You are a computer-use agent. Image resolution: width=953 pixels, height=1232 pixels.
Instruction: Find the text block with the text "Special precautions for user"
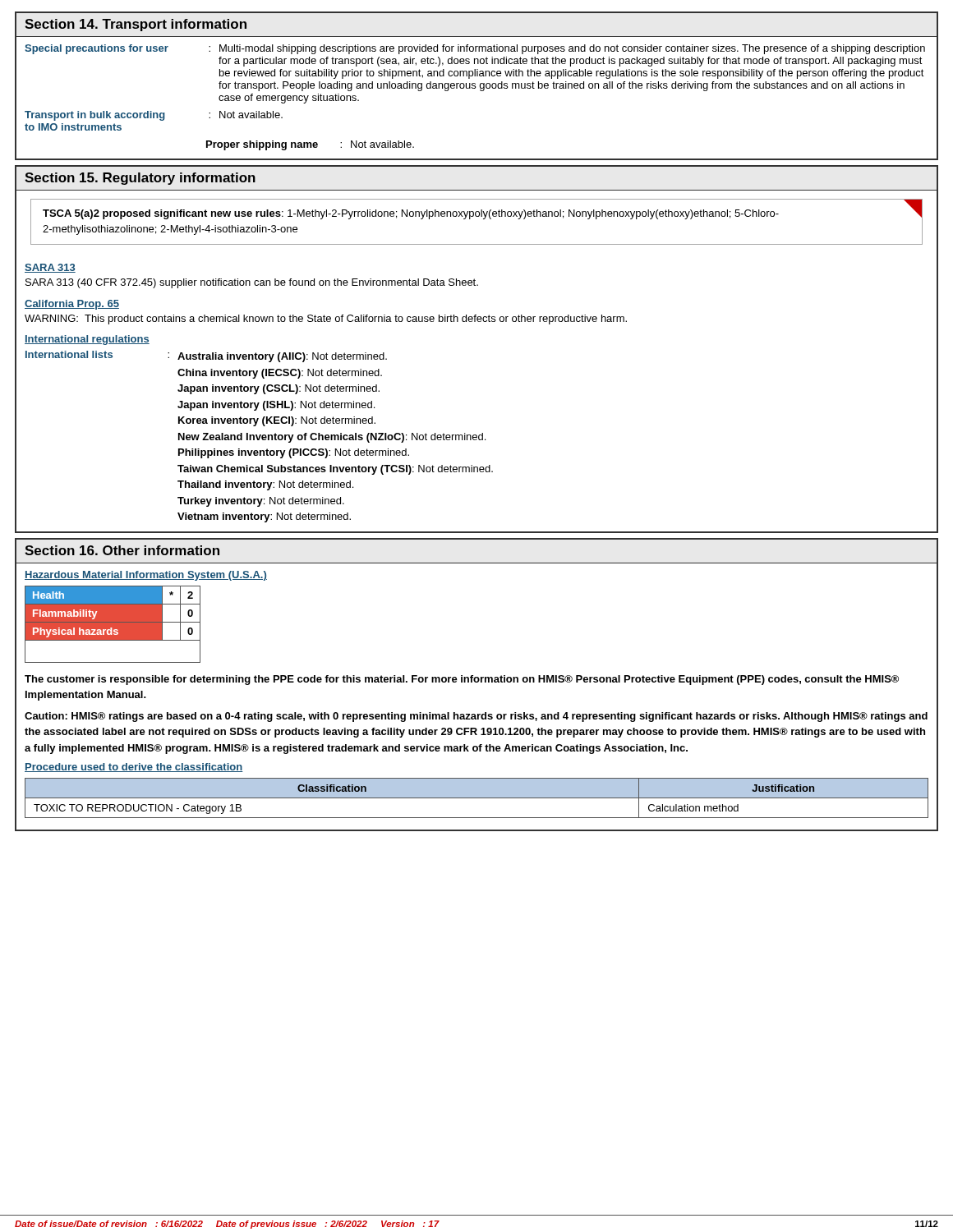point(476,73)
